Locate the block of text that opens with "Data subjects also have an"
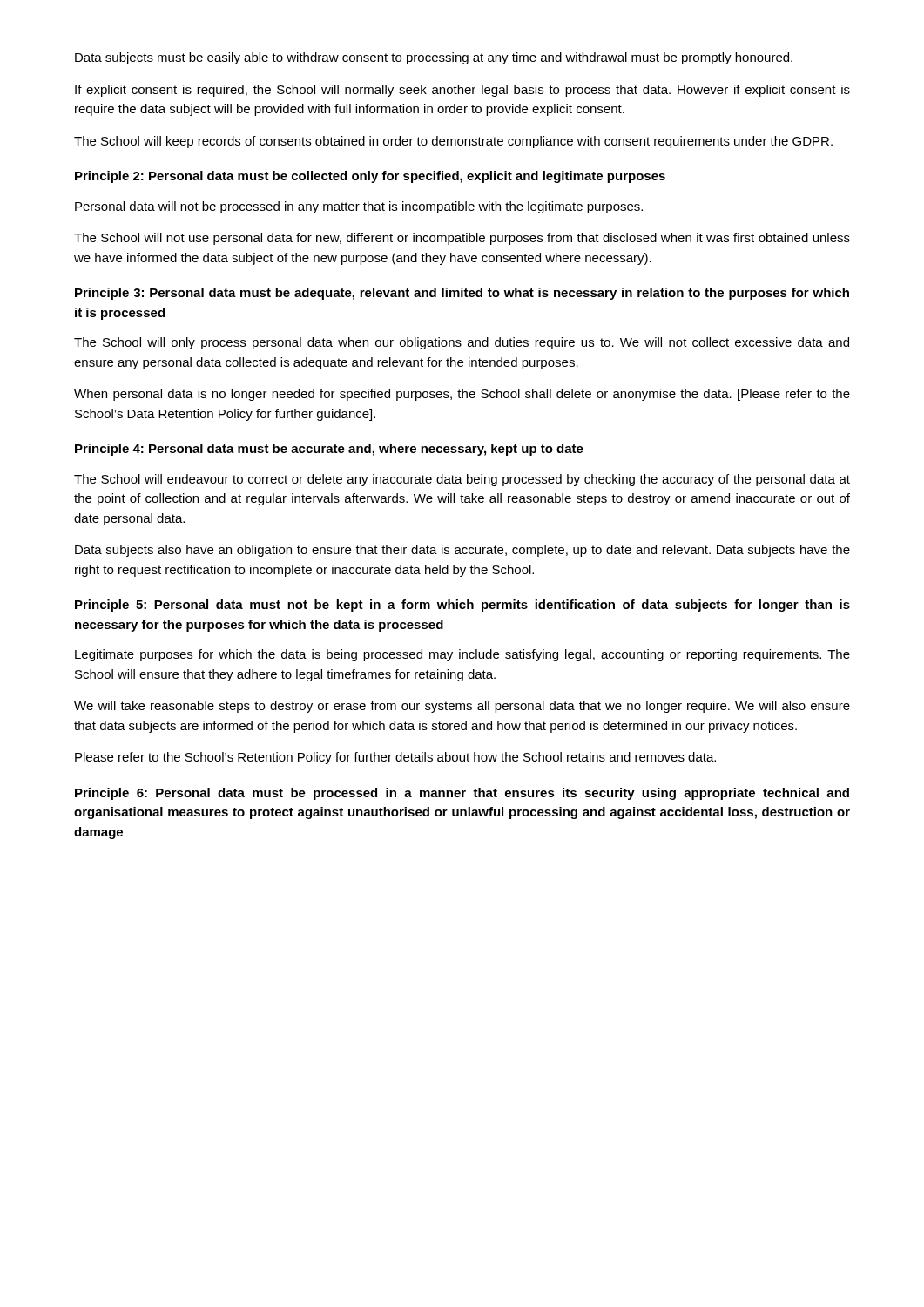The height and width of the screenshot is (1307, 924). [x=462, y=560]
